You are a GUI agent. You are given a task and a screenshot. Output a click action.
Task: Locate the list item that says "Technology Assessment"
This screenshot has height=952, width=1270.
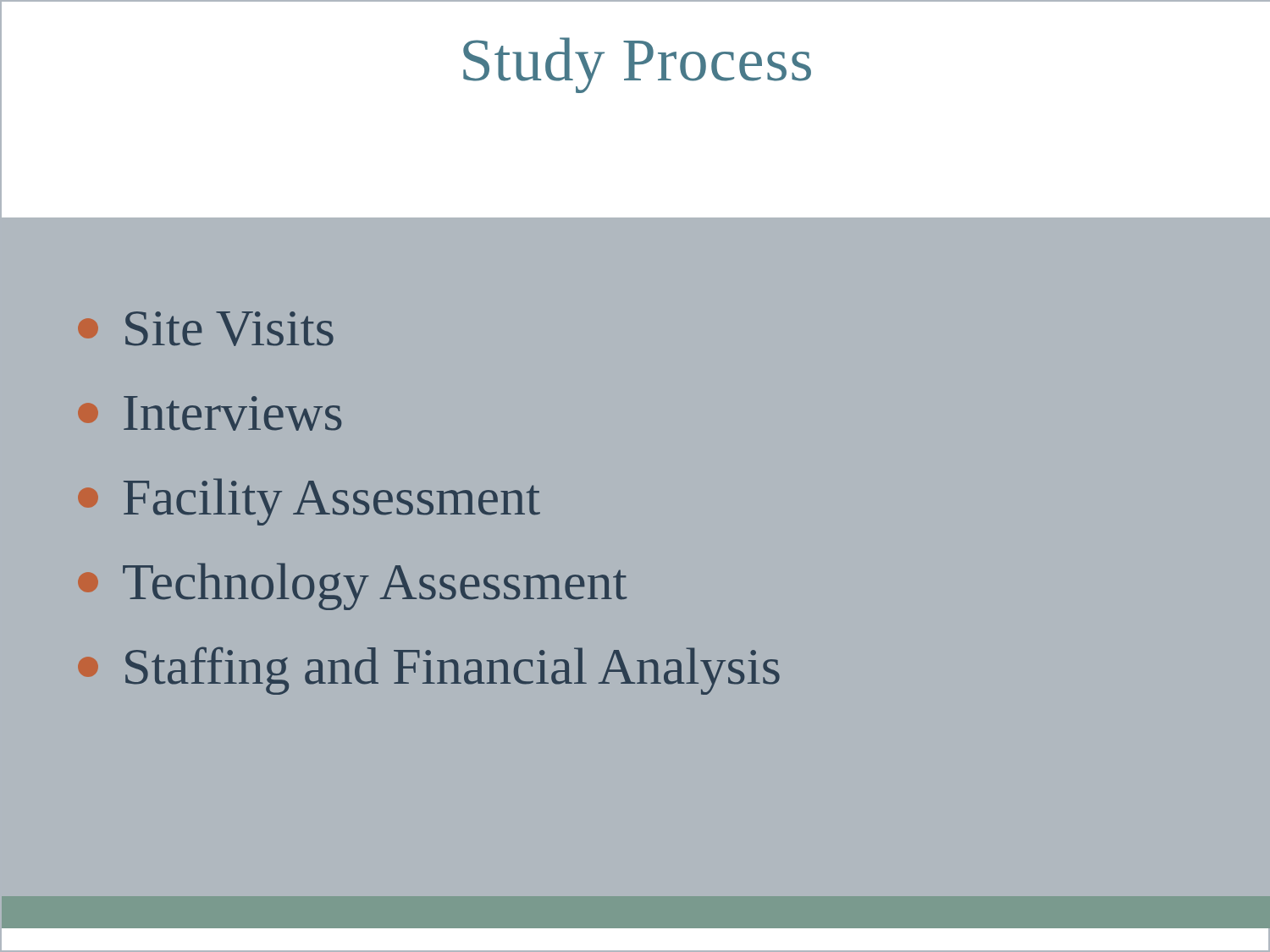[352, 582]
